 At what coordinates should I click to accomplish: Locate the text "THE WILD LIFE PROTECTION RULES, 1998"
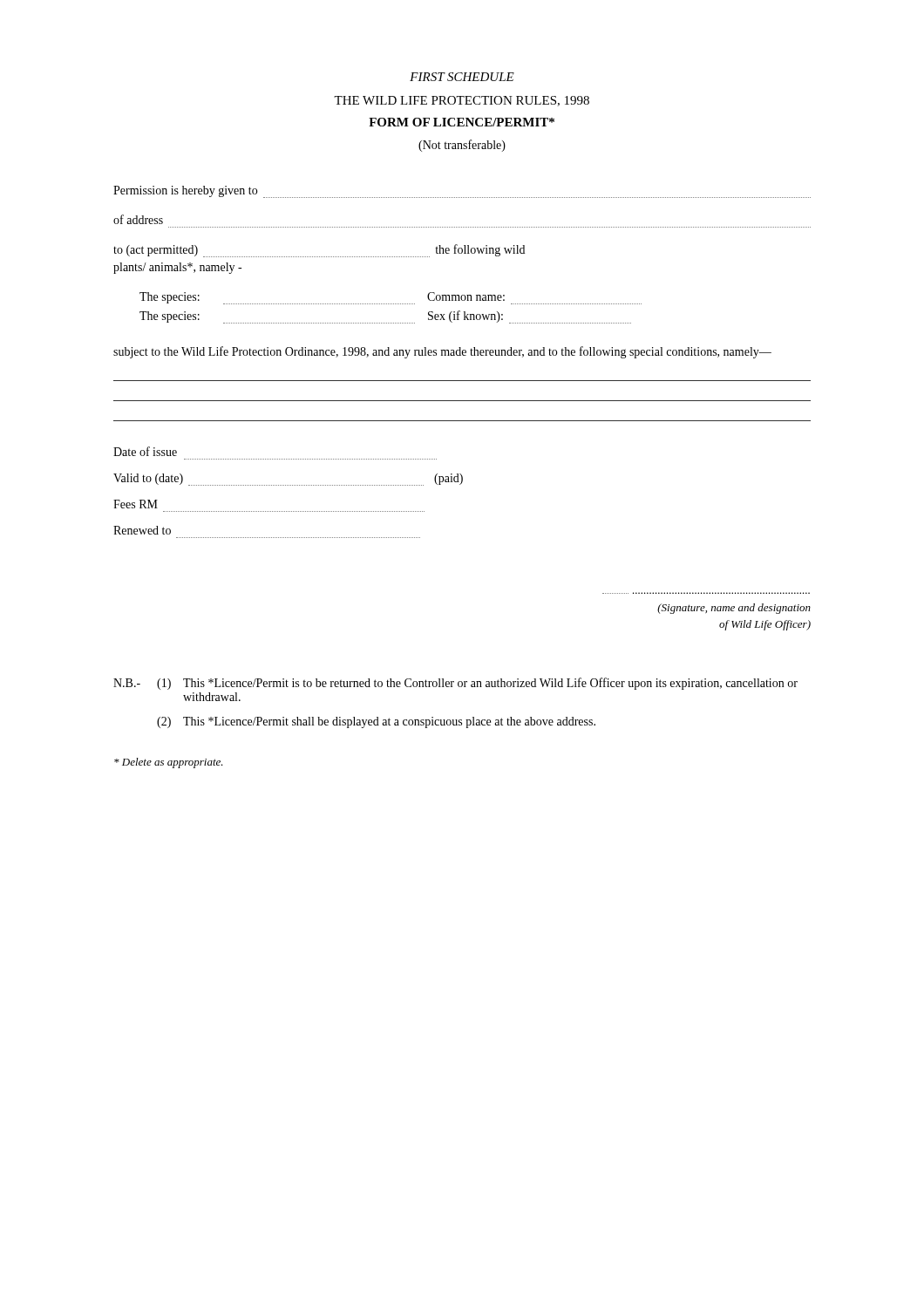462,100
